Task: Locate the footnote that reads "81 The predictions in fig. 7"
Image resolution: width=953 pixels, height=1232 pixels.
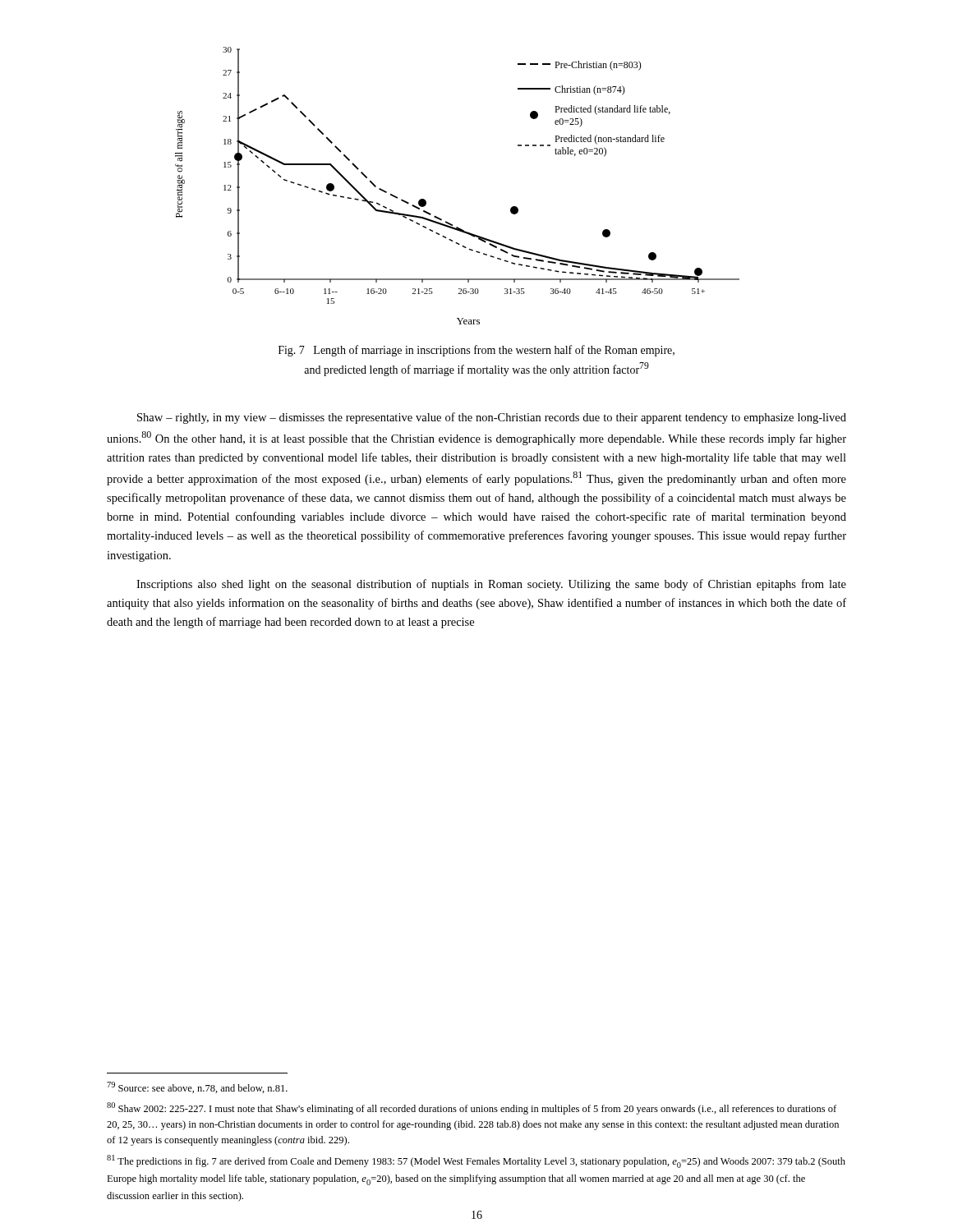Action: point(476,1177)
